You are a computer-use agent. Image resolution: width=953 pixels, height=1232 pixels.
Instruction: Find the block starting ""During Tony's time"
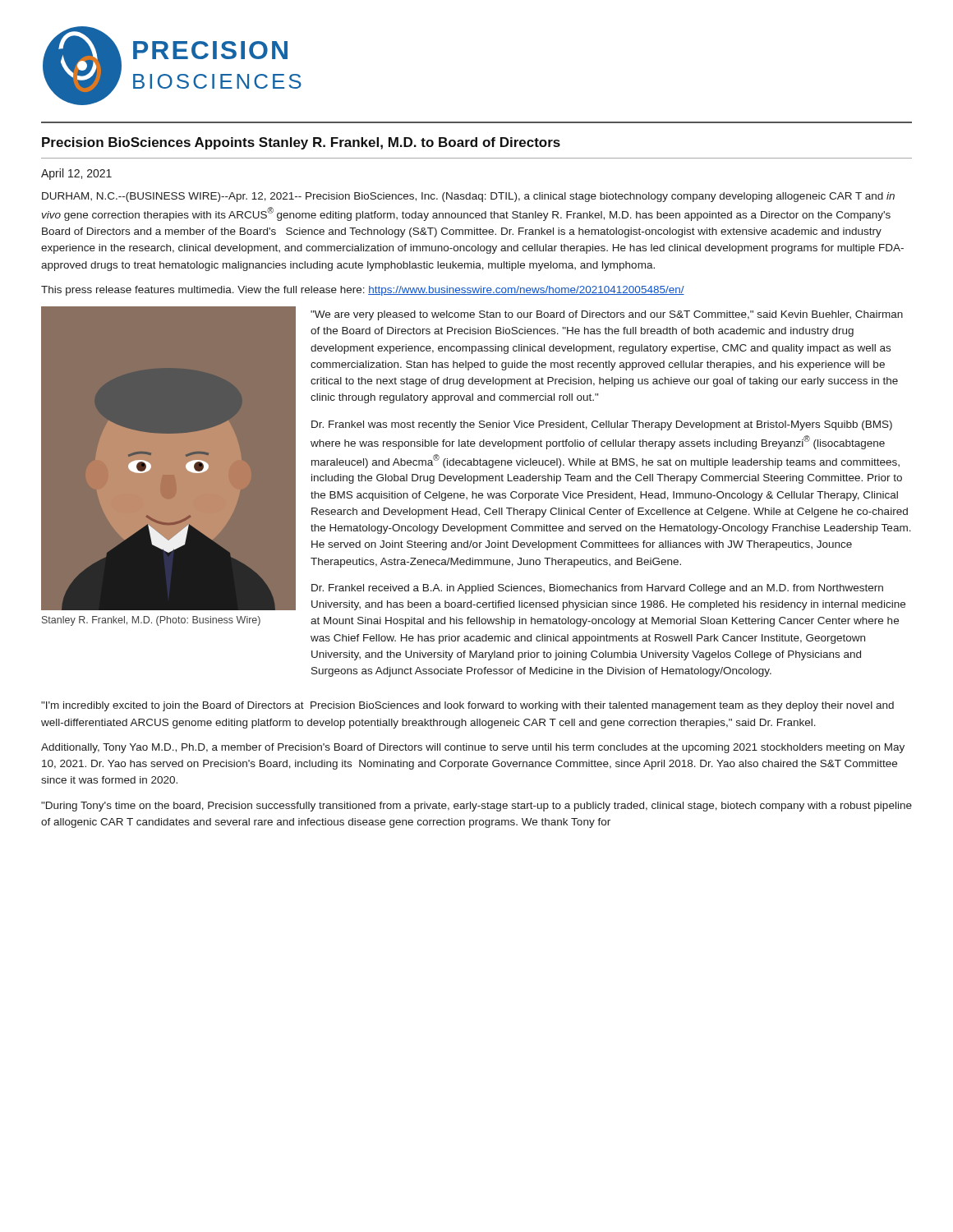click(x=476, y=813)
